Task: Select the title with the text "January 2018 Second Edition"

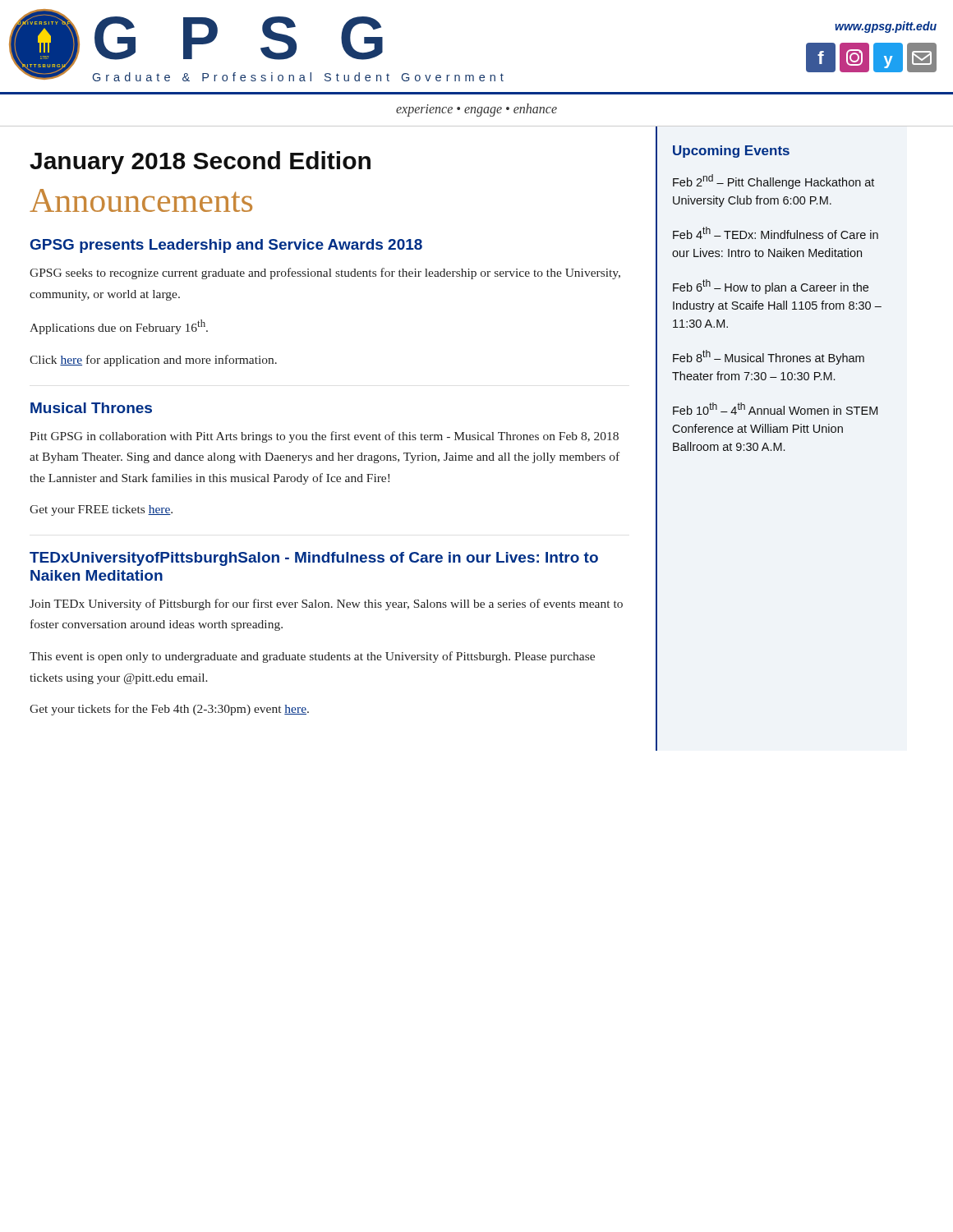Action: (201, 161)
